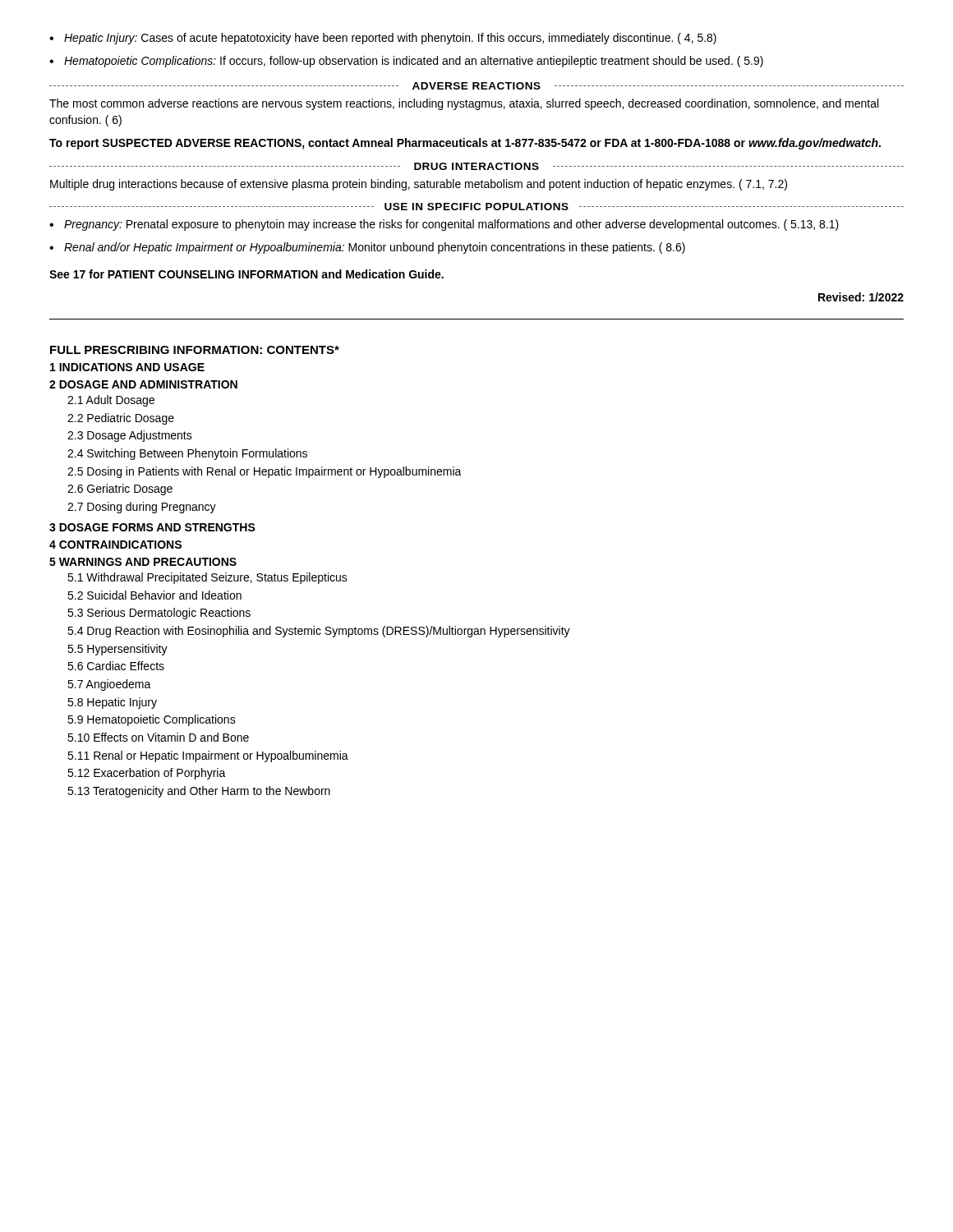Find the block starting "Revised: 1/2022"

click(x=861, y=297)
